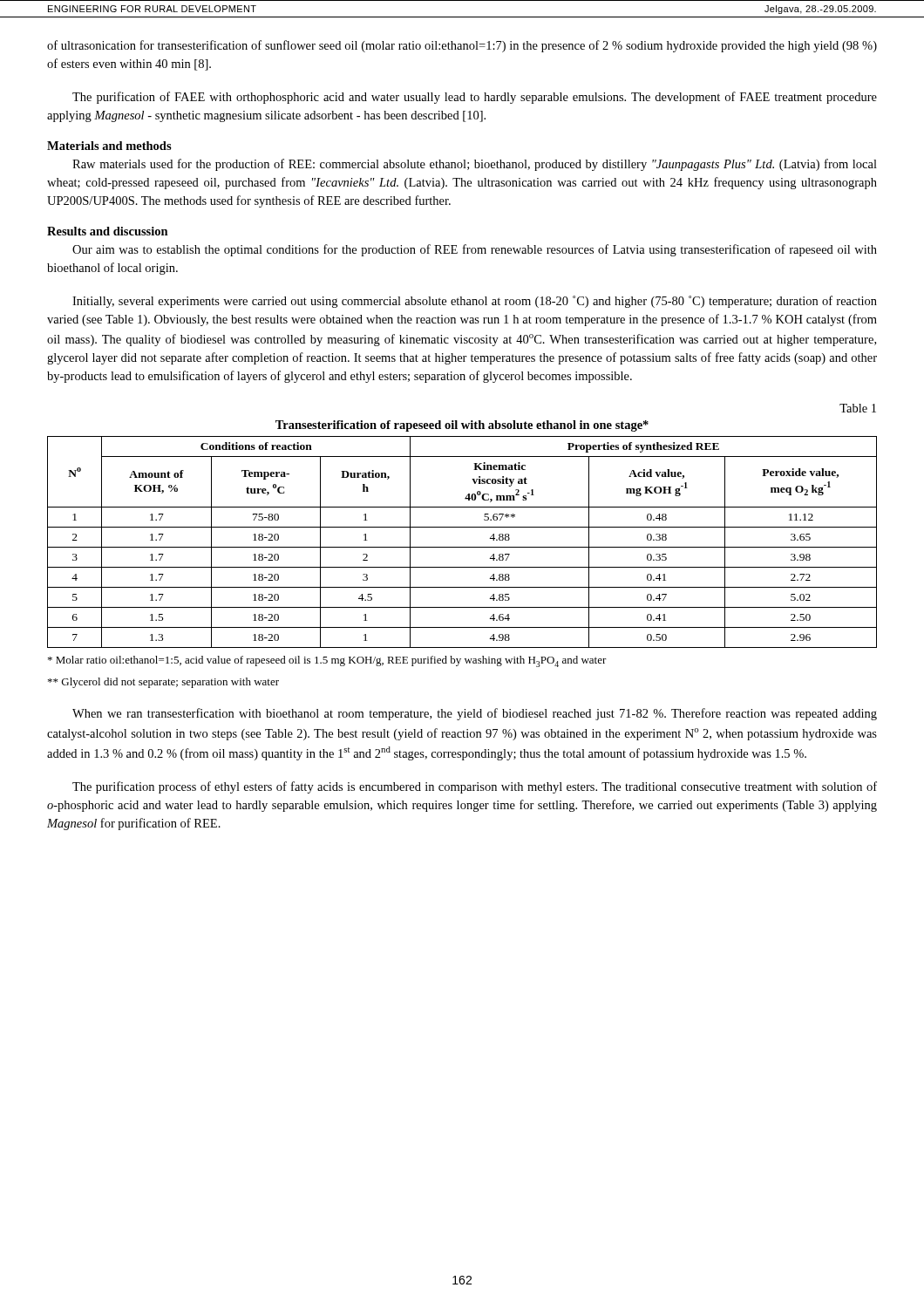The image size is (924, 1308).
Task: Select the table that reads "Properties of synthesized"
Action: (462, 542)
